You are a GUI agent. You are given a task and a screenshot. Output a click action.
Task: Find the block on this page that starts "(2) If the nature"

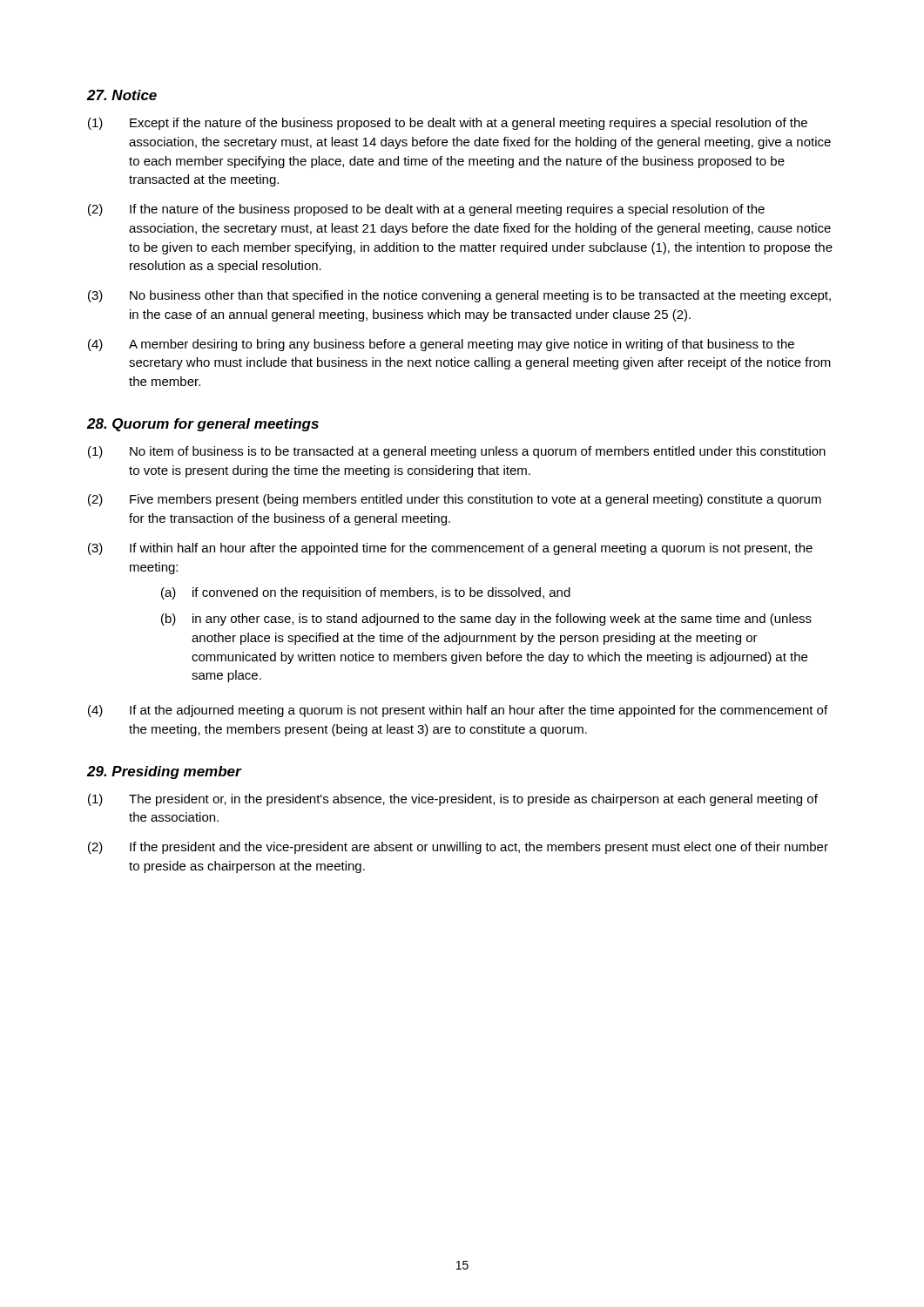pos(462,237)
